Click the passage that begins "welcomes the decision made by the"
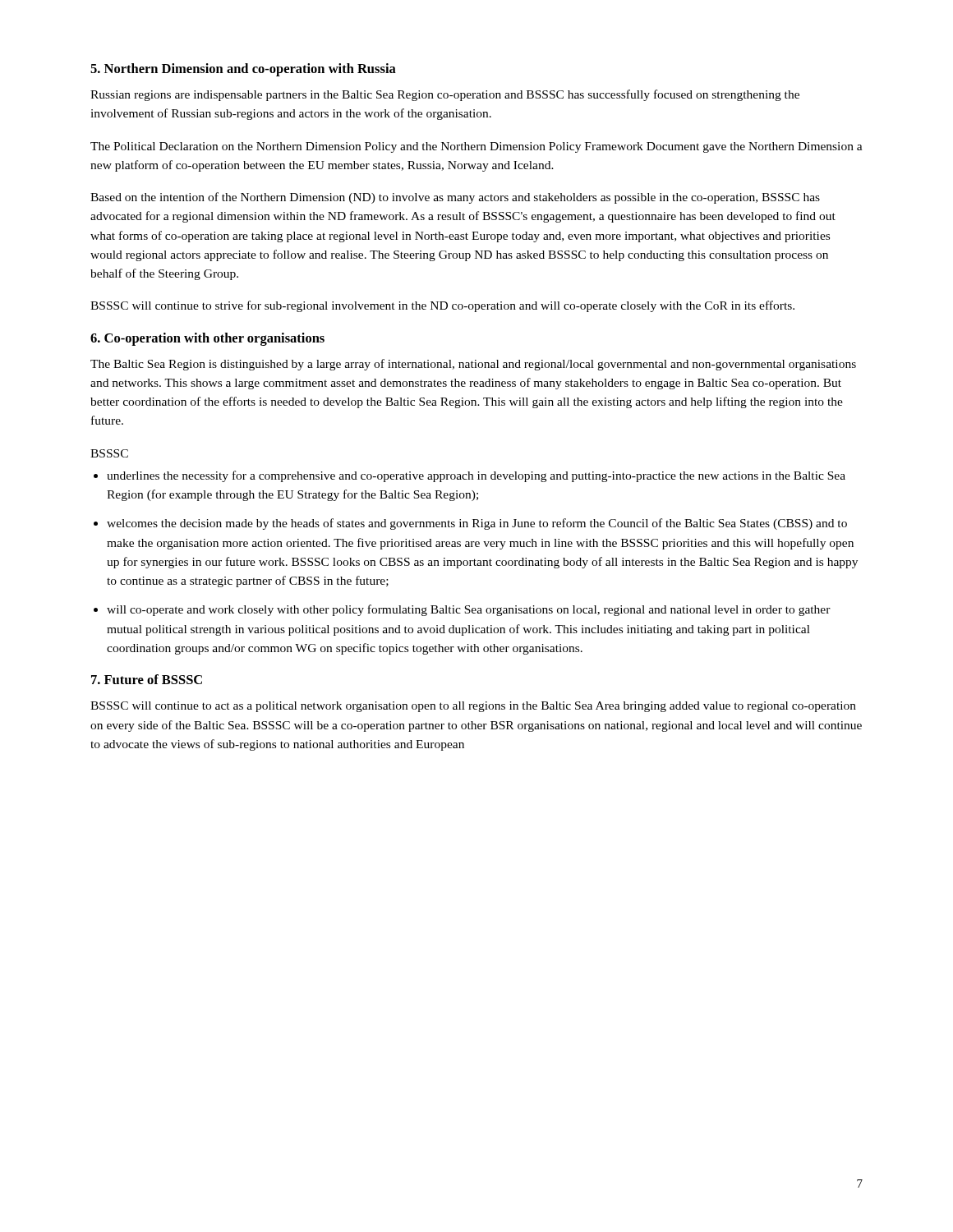The width and height of the screenshot is (953, 1232). click(483, 552)
